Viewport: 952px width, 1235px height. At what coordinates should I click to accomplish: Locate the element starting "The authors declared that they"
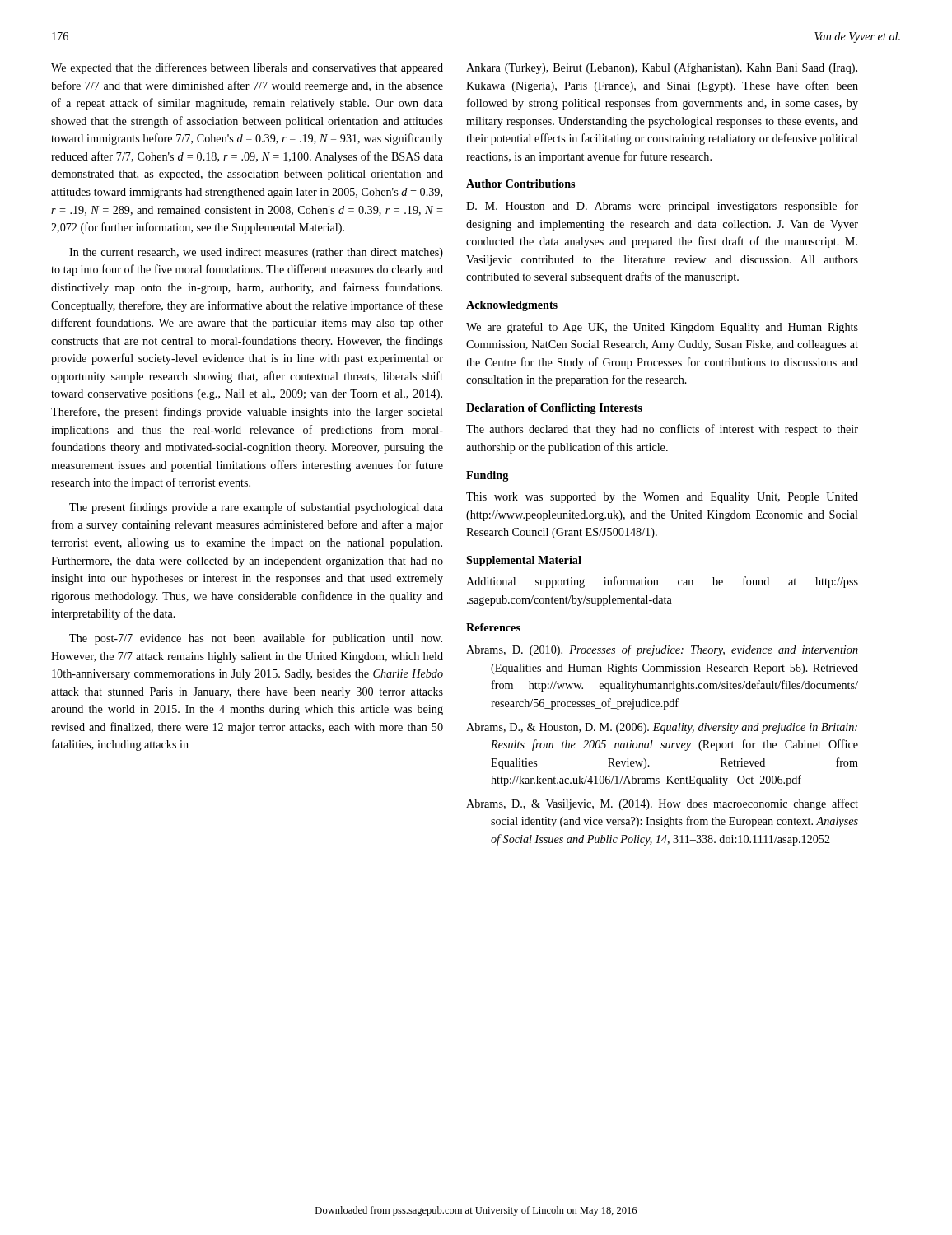[662, 439]
